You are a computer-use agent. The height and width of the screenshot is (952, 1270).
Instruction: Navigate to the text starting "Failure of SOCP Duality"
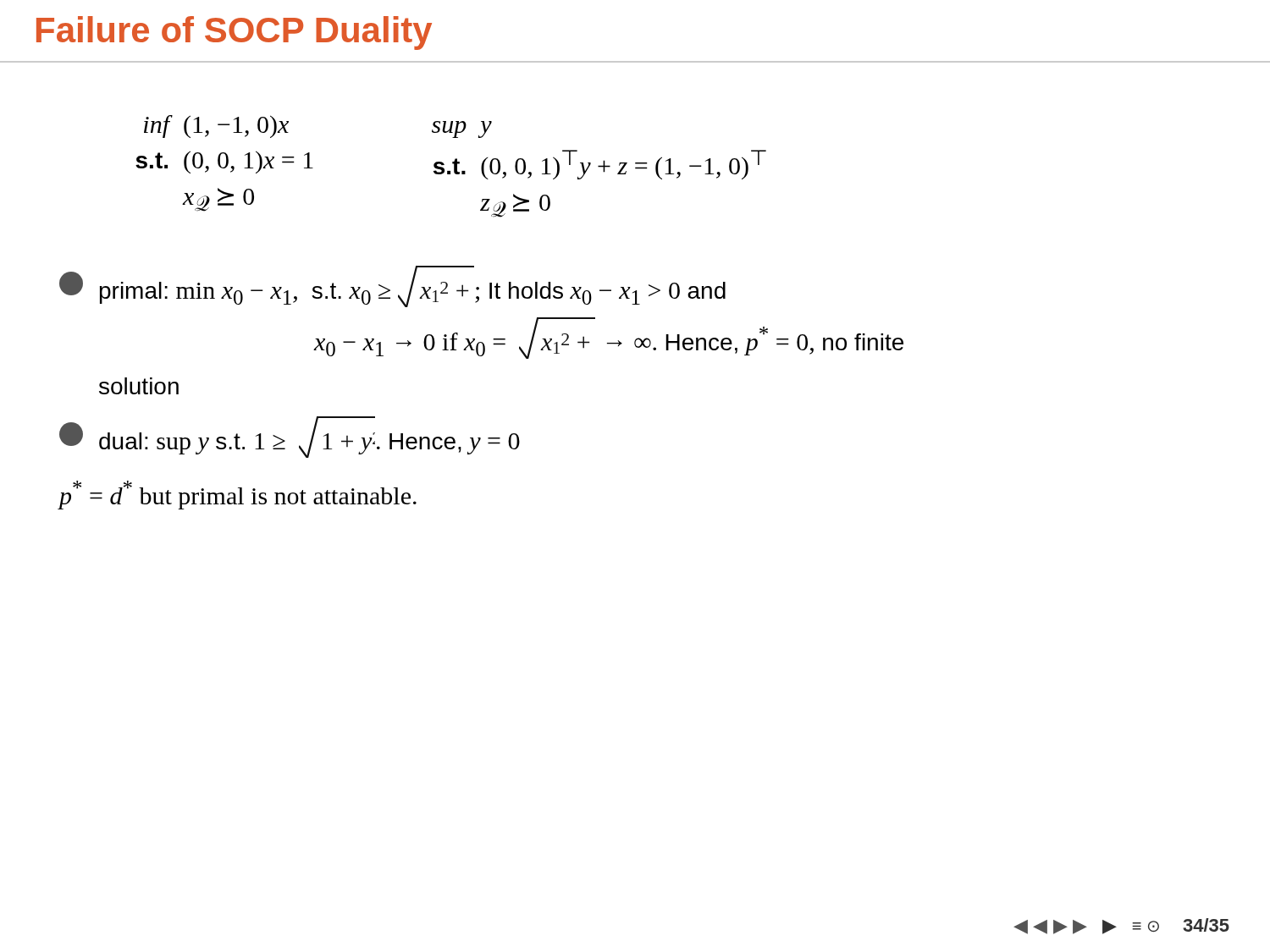tap(233, 30)
